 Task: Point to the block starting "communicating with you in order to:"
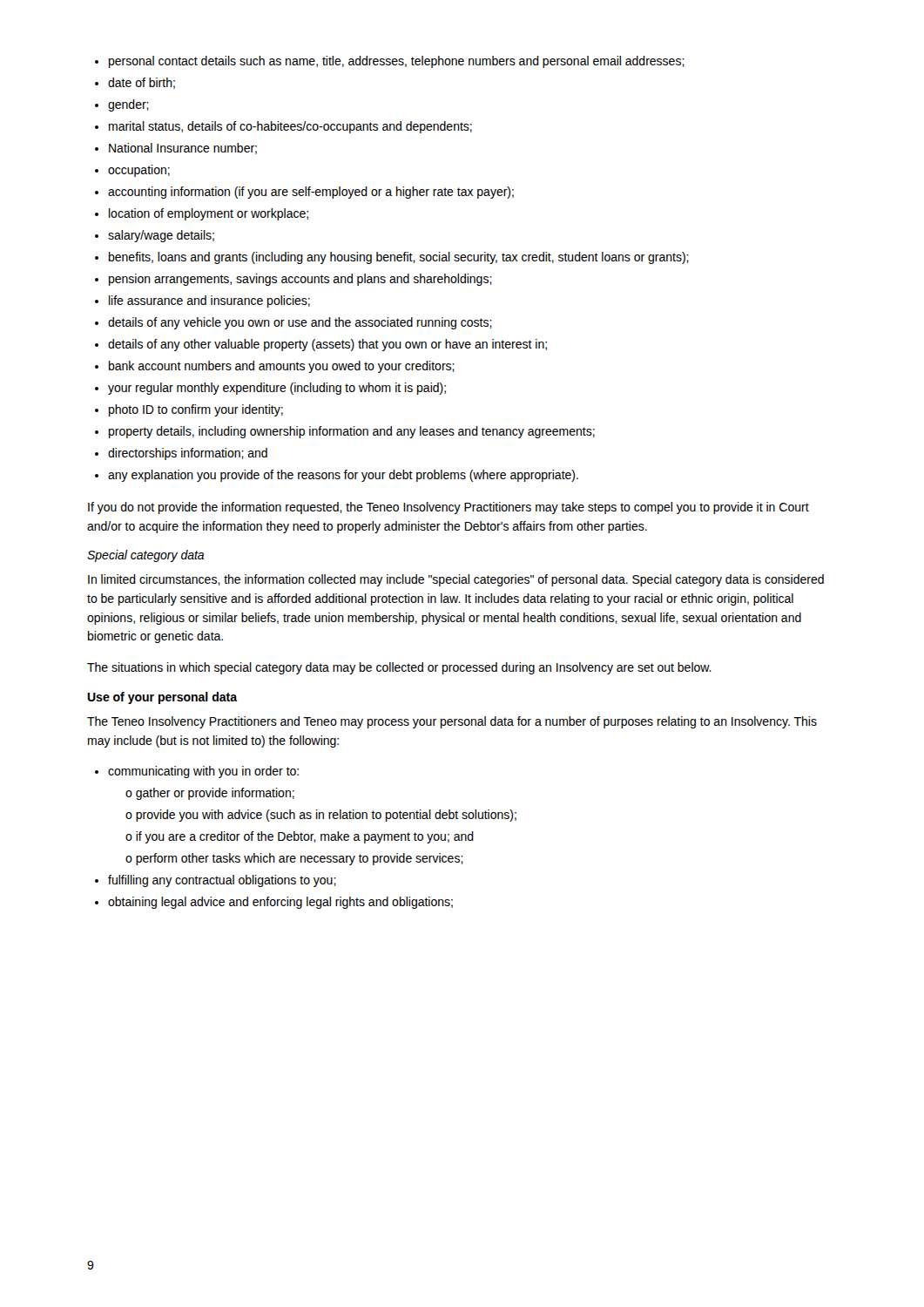point(462,837)
